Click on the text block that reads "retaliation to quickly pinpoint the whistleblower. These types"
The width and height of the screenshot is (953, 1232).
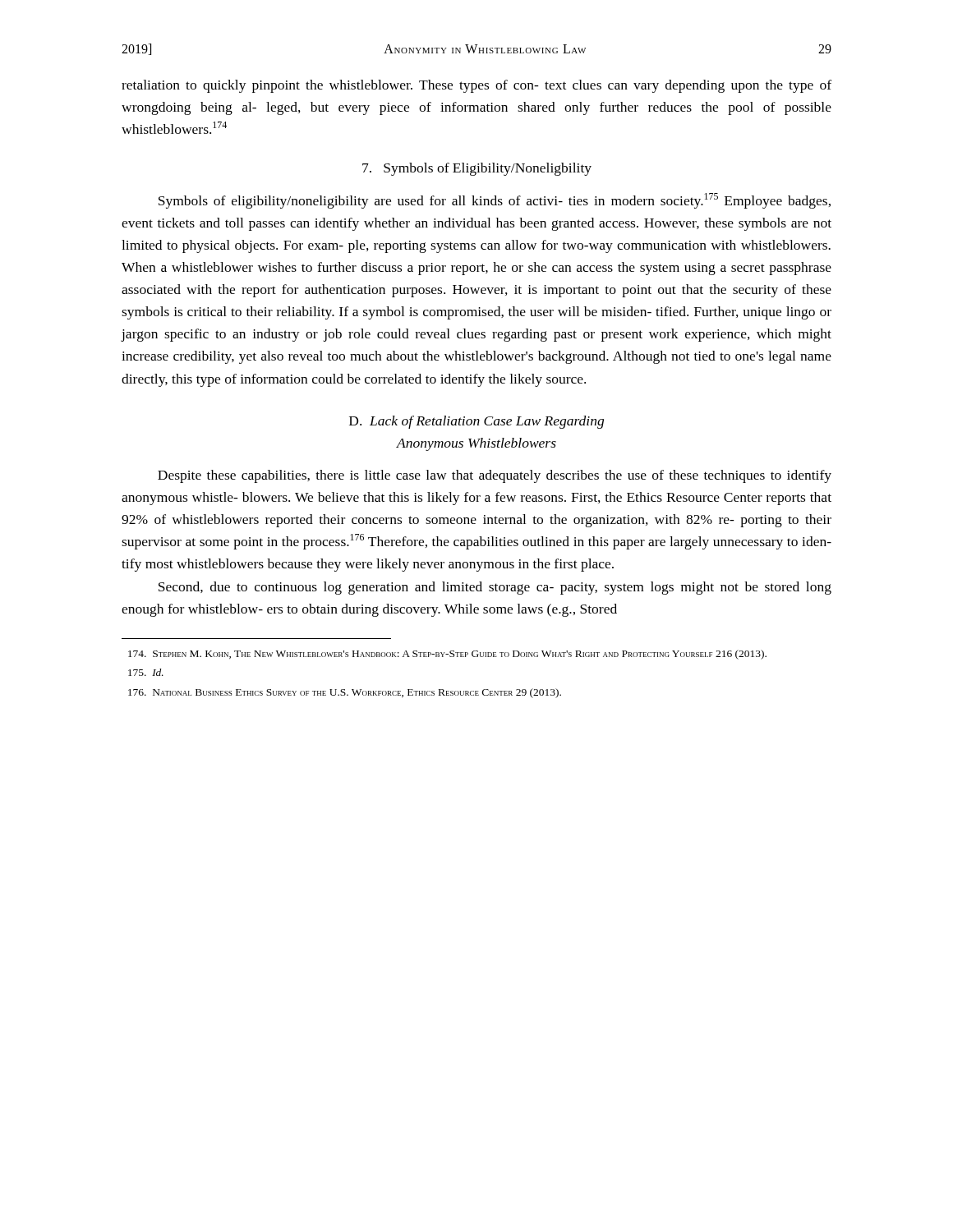(476, 107)
